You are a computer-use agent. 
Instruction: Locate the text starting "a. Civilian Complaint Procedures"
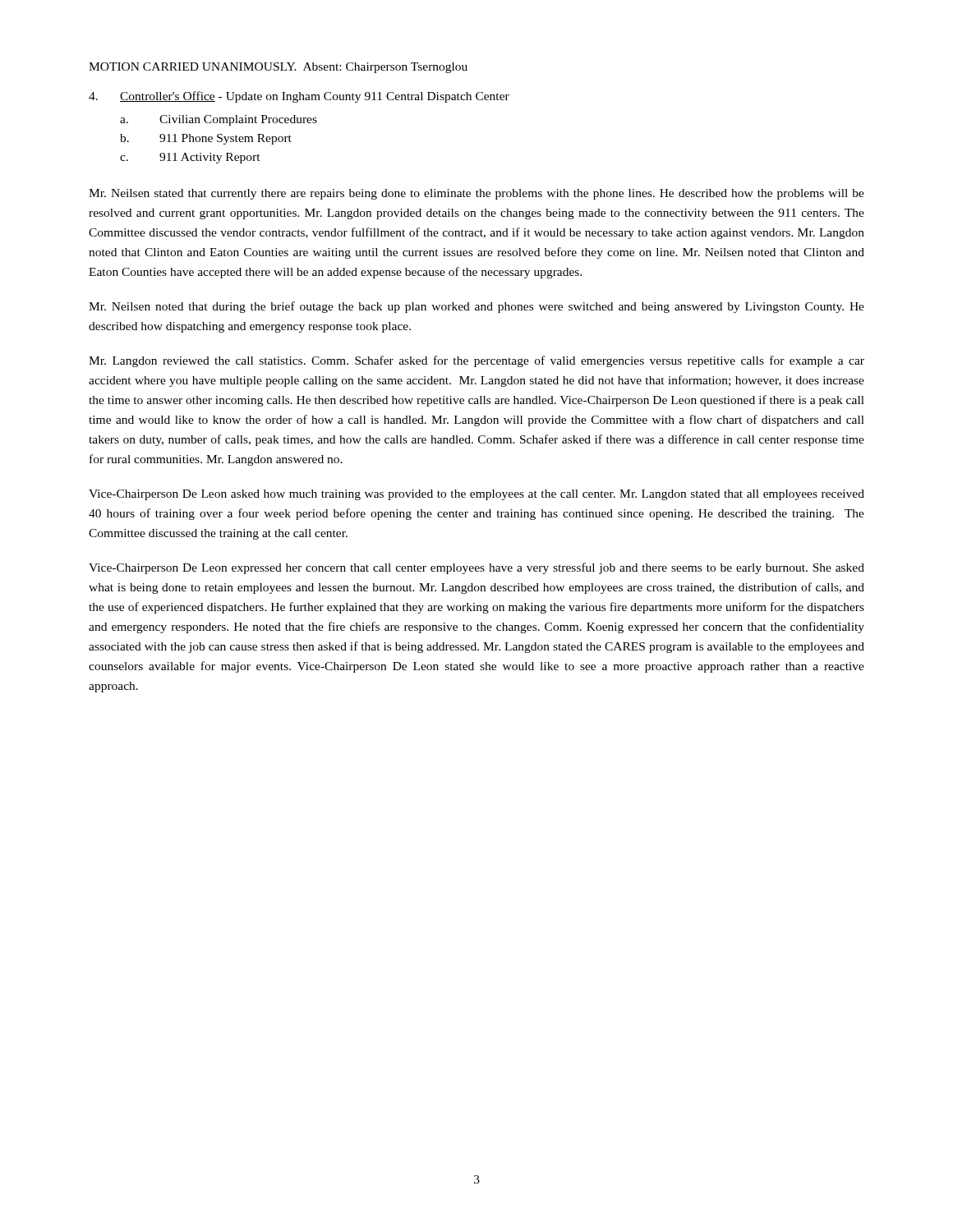coord(219,120)
